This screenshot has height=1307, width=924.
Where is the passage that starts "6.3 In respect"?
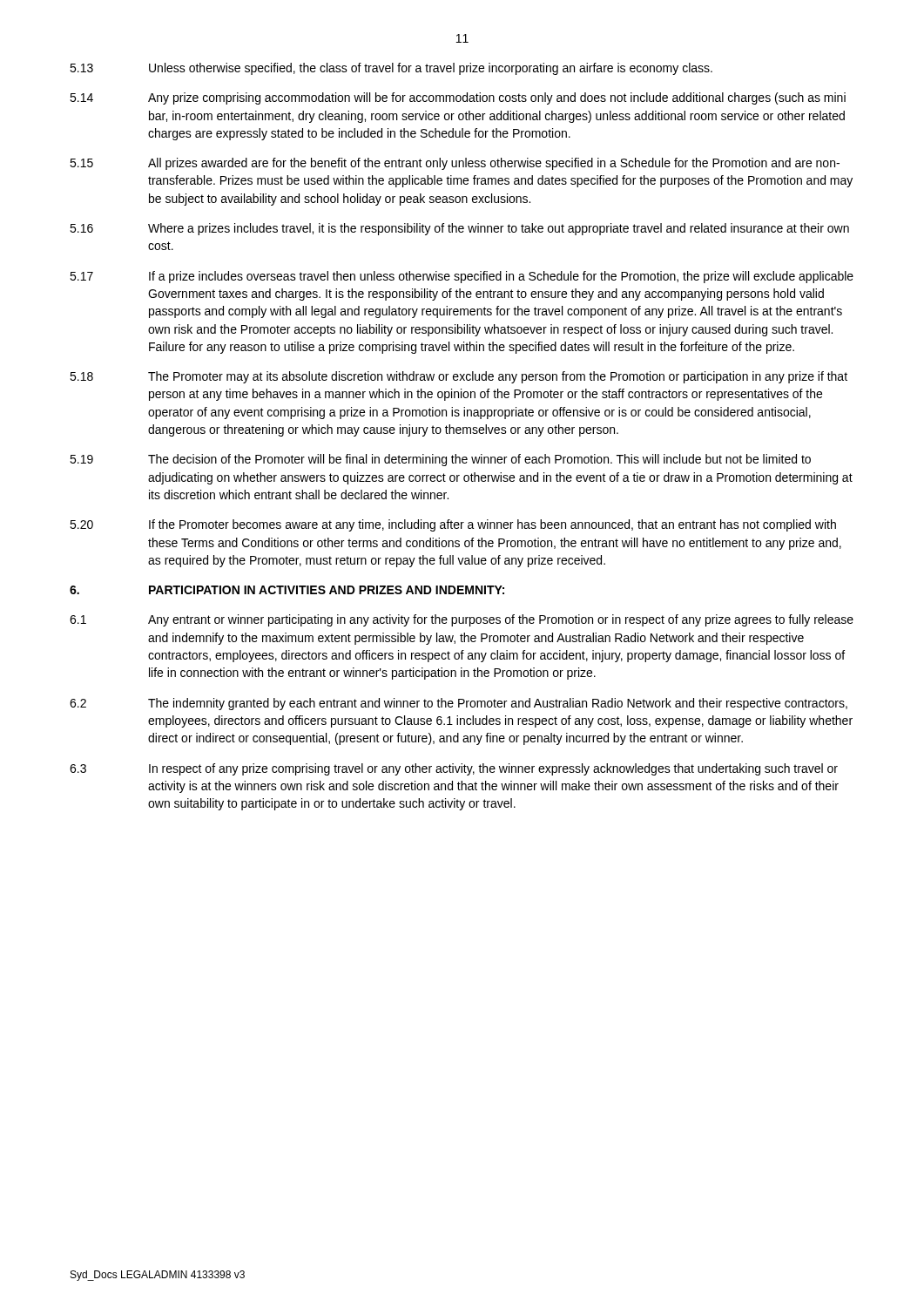click(462, 786)
